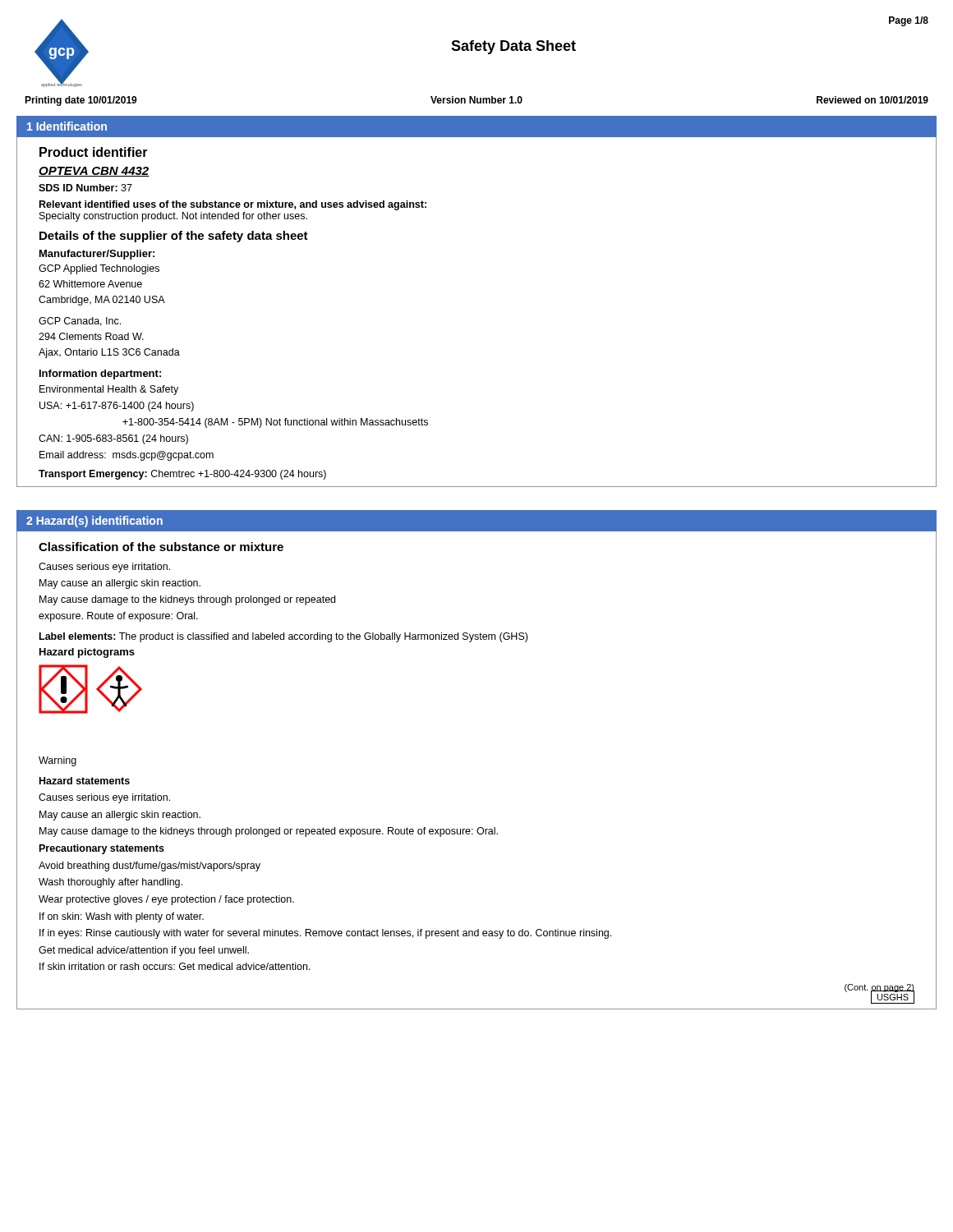Click on the text that reads "Transport Emergency: Chemtrec +1-800-424-9300 (24 hours)"
The height and width of the screenshot is (1232, 953).
pyautogui.click(x=183, y=474)
